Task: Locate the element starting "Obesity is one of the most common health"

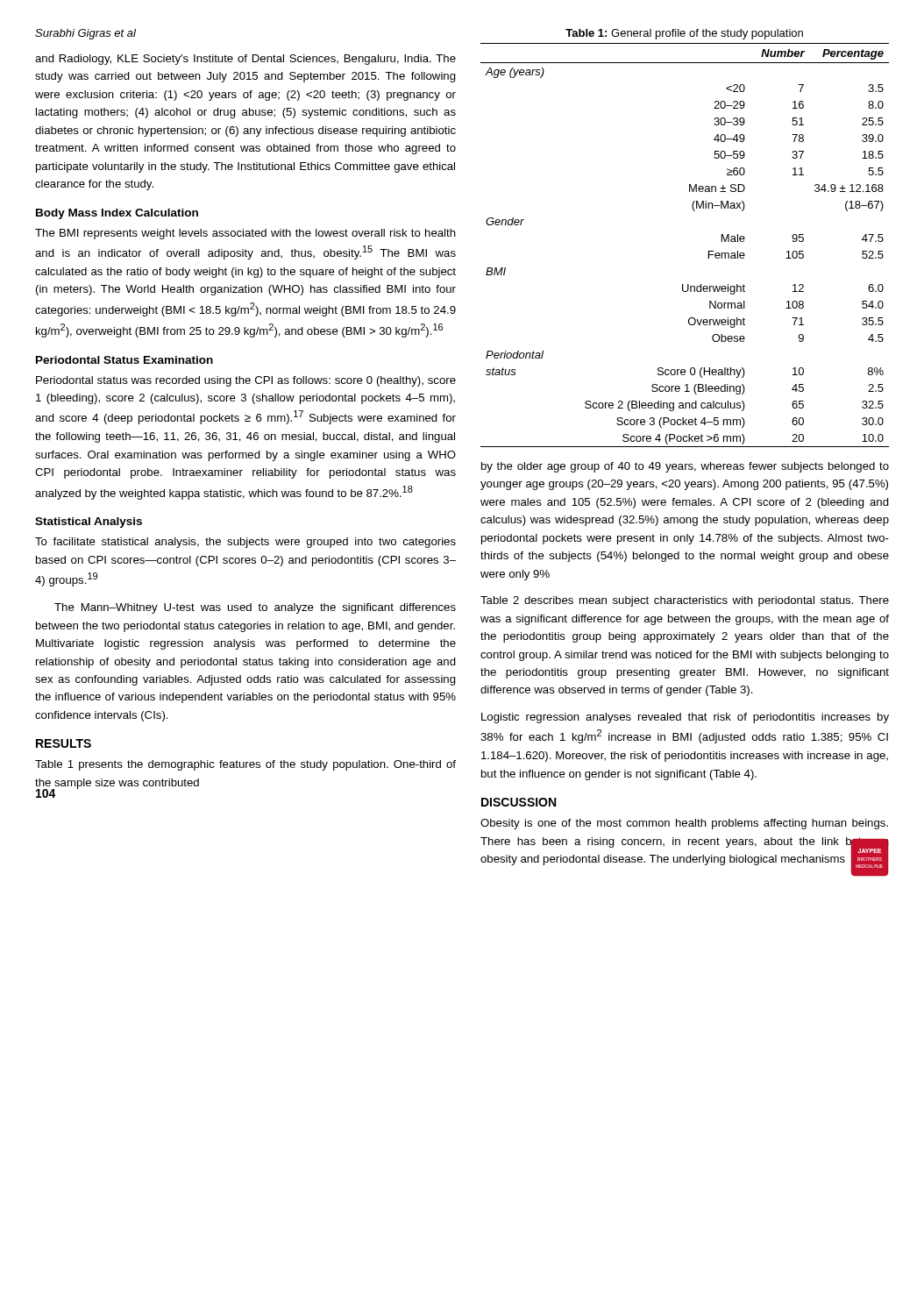Action: pyautogui.click(x=685, y=841)
